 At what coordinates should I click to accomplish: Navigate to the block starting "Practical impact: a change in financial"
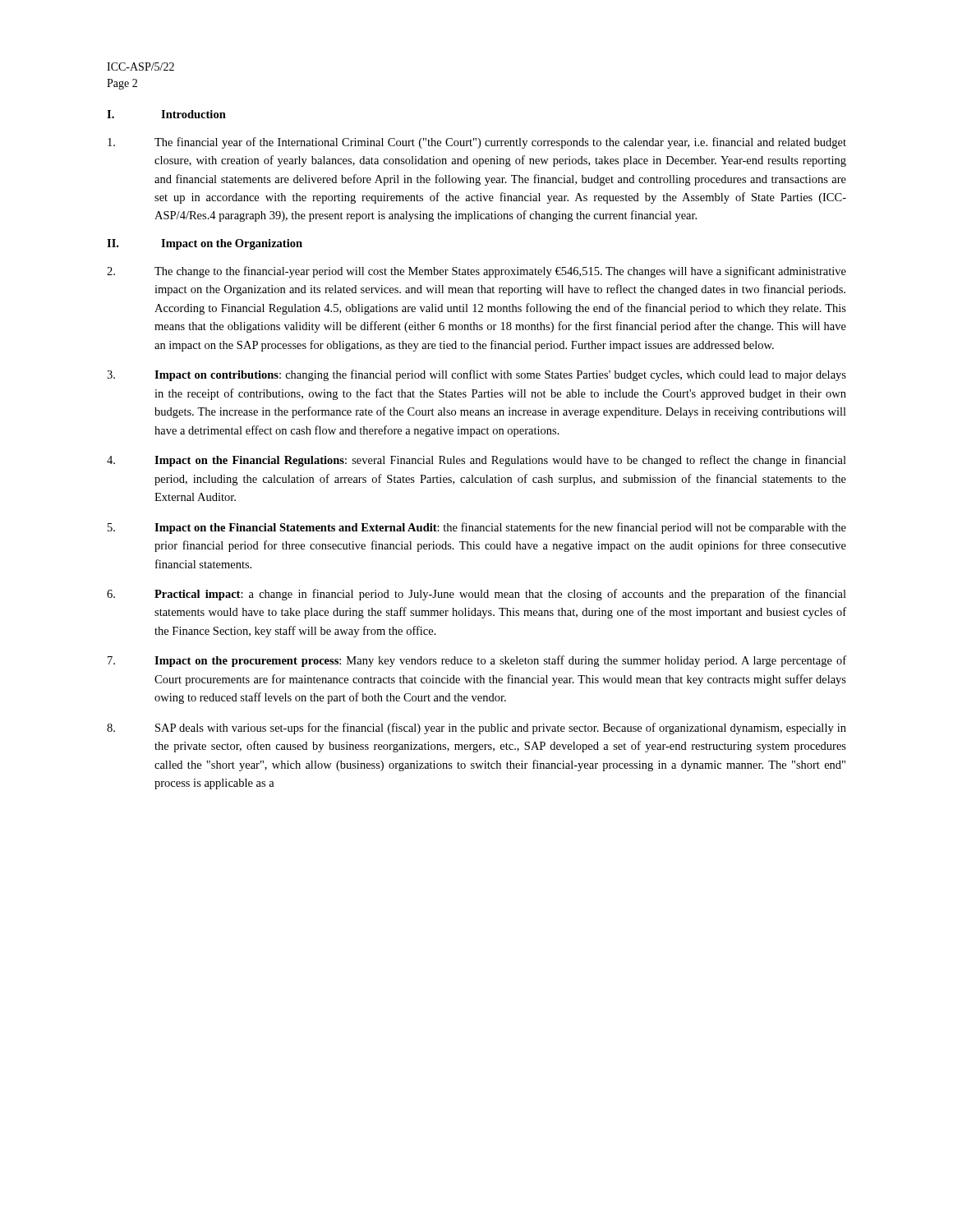[x=476, y=612]
